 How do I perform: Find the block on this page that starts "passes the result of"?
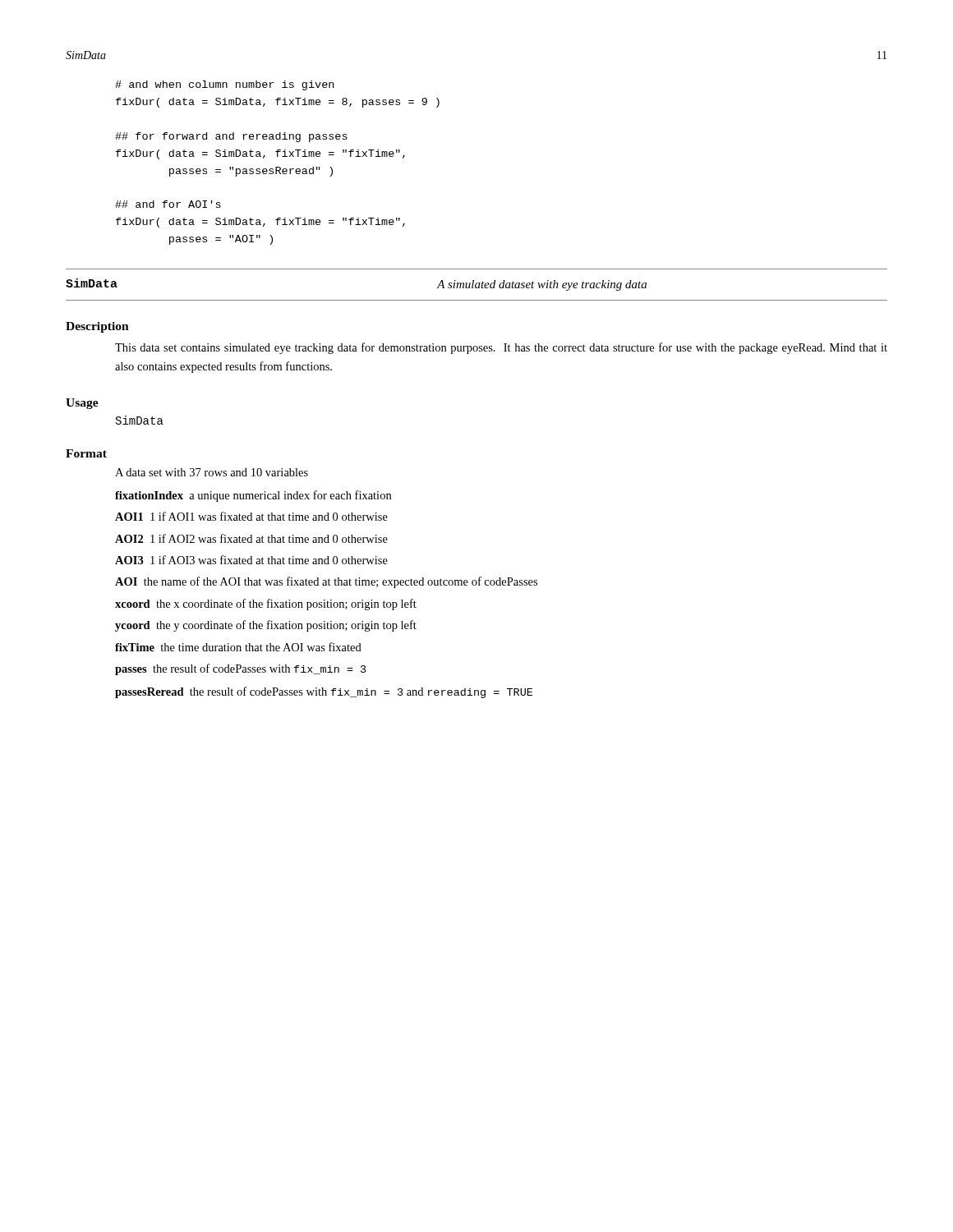(x=241, y=669)
